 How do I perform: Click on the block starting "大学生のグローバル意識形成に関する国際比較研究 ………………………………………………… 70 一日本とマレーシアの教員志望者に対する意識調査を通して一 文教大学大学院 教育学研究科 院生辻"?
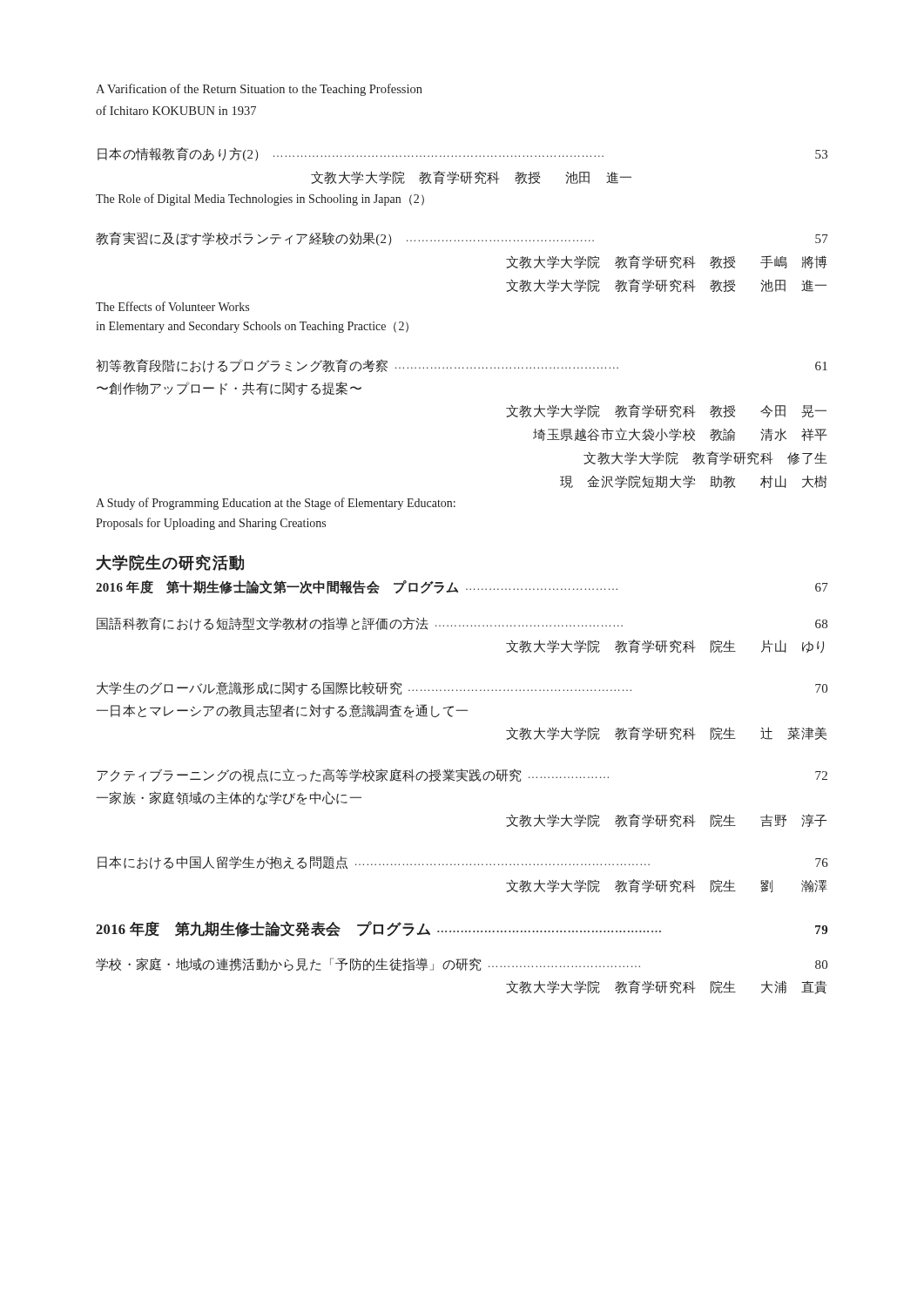[462, 712]
